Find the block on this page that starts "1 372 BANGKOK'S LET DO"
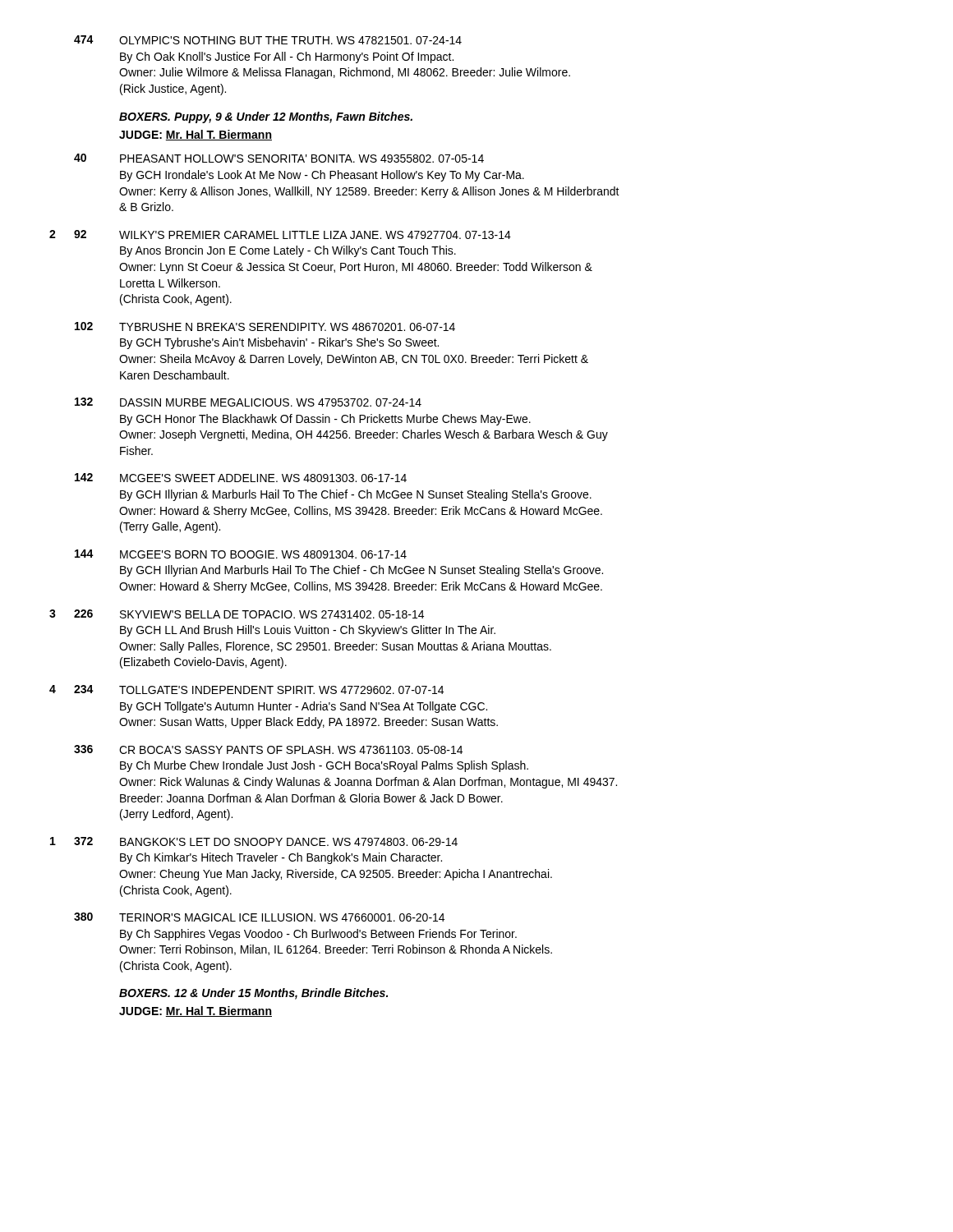Viewport: 953px width, 1232px height. (x=476, y=866)
